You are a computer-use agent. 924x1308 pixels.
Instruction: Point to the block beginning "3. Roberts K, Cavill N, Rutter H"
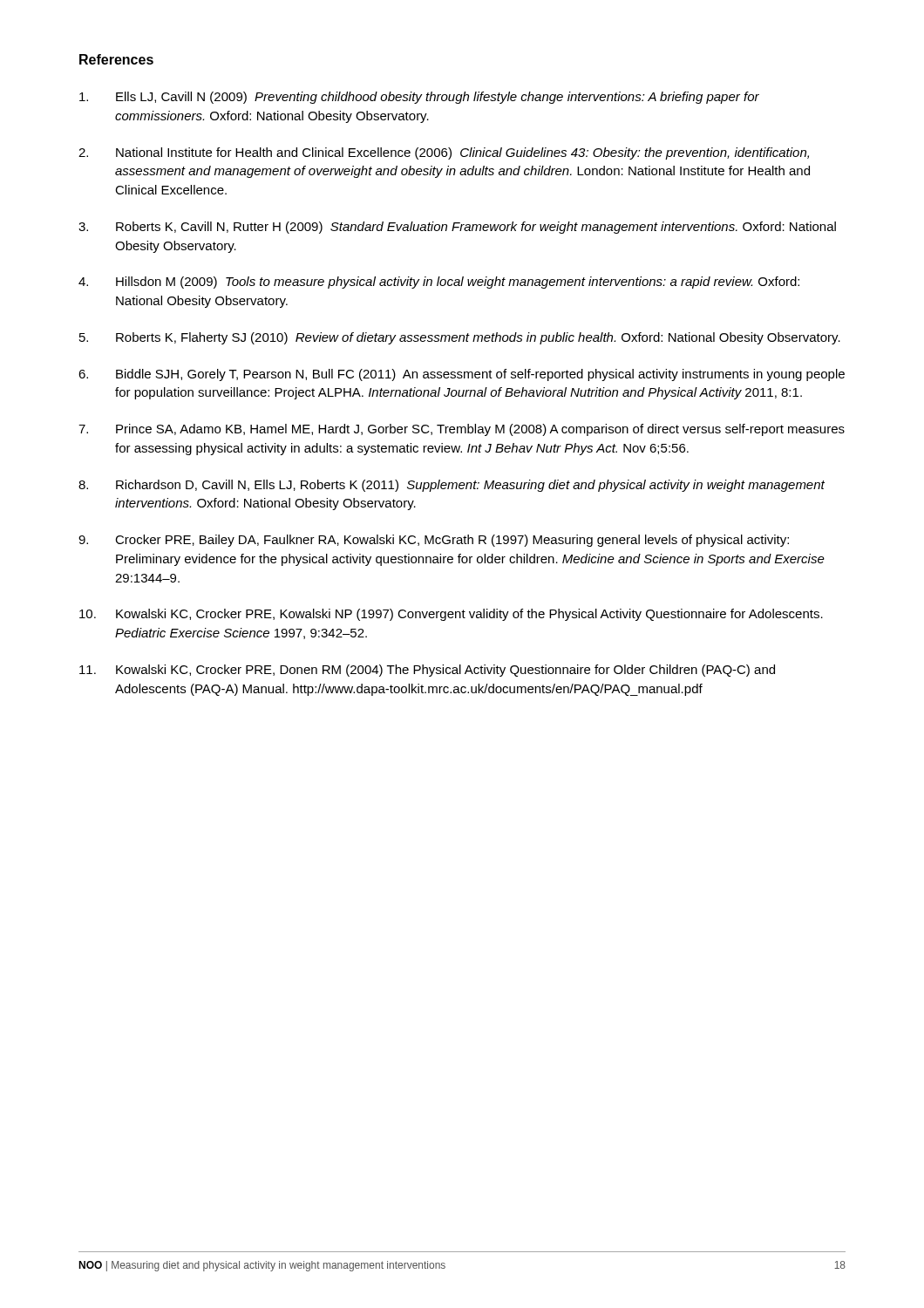pyautogui.click(x=462, y=236)
